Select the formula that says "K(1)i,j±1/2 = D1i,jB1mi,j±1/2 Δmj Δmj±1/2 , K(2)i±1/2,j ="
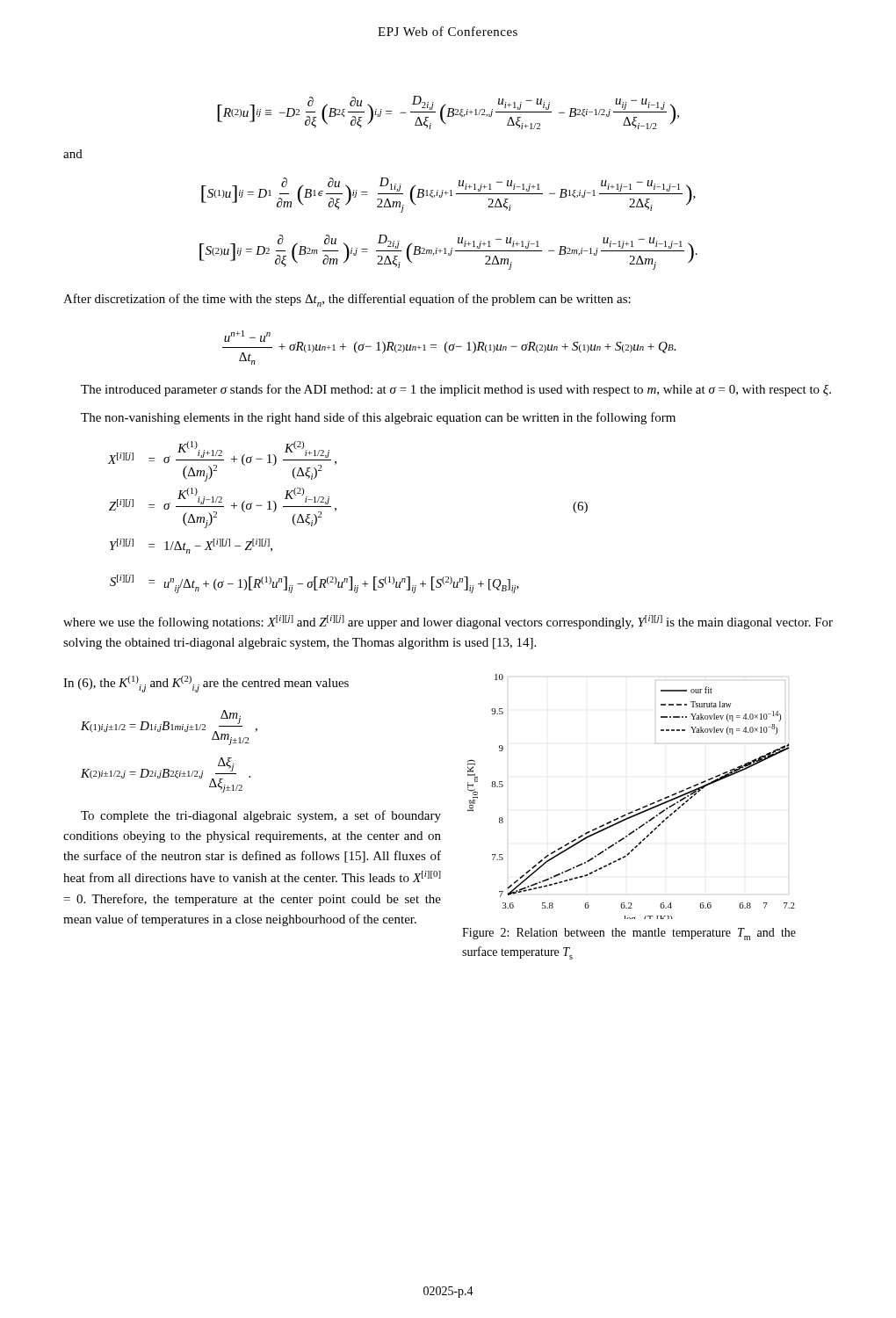Viewport: 896px width, 1318px height. (x=261, y=750)
